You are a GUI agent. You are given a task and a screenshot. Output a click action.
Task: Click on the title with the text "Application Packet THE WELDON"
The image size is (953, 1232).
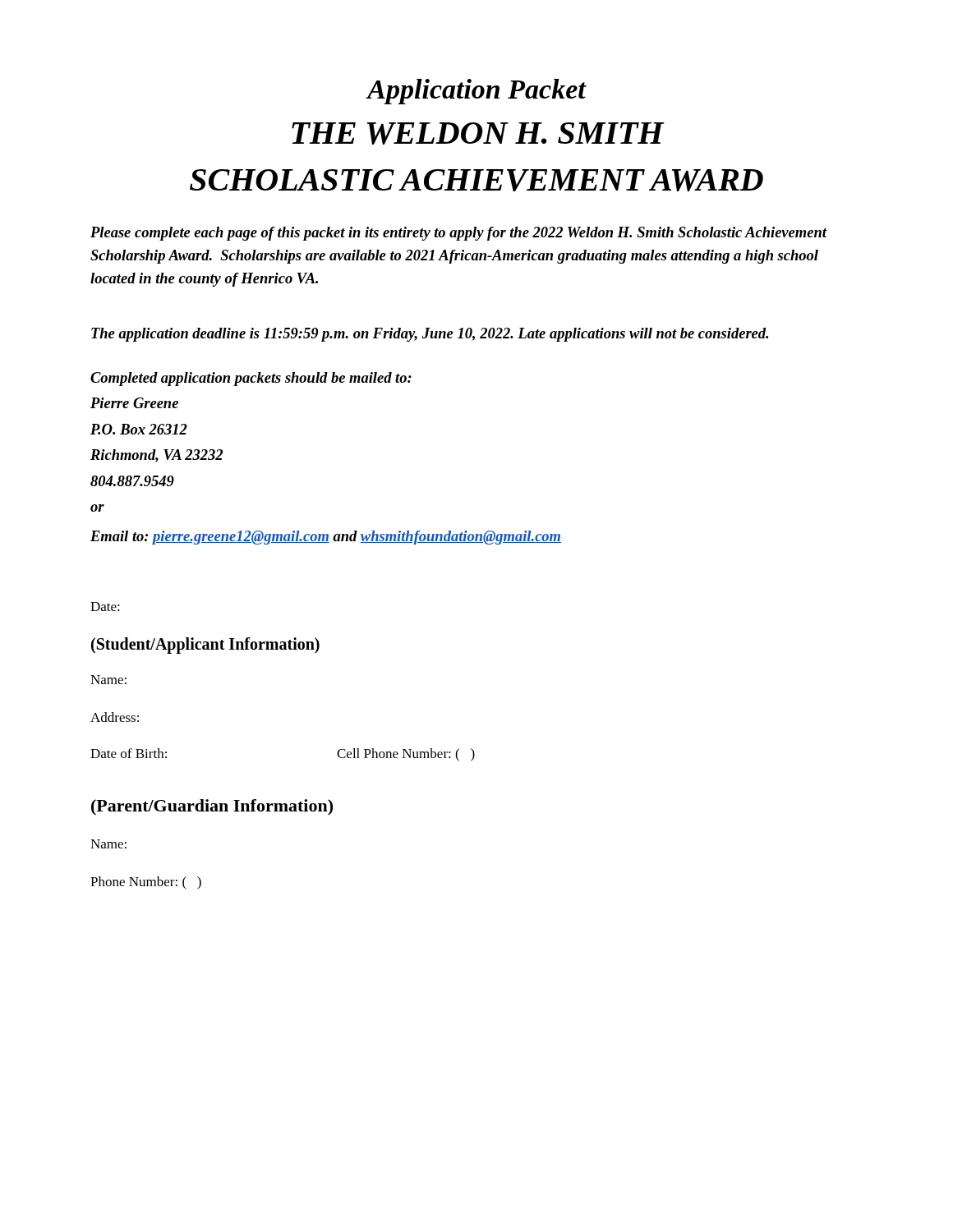coord(476,136)
